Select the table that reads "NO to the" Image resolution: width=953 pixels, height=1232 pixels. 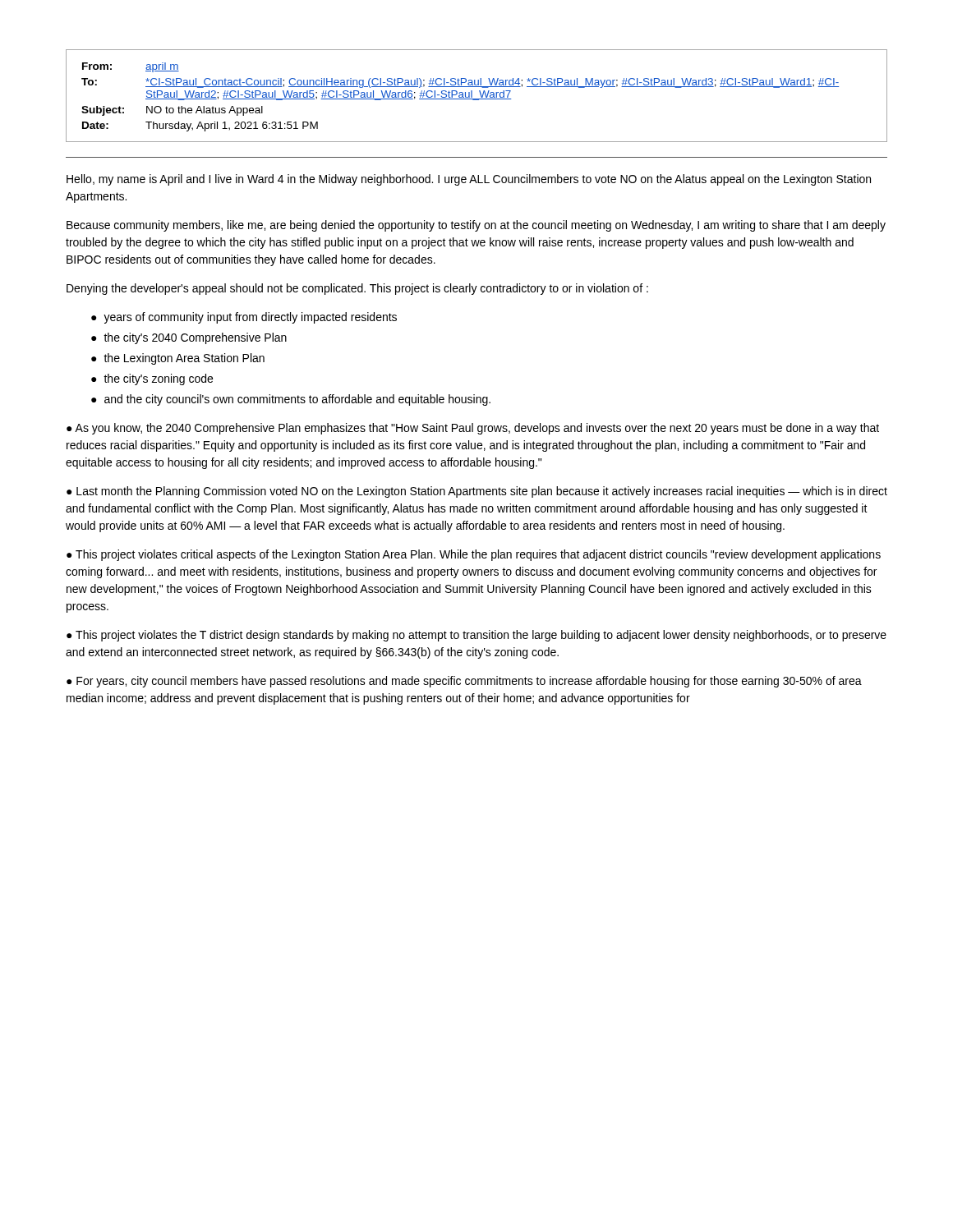pos(476,96)
